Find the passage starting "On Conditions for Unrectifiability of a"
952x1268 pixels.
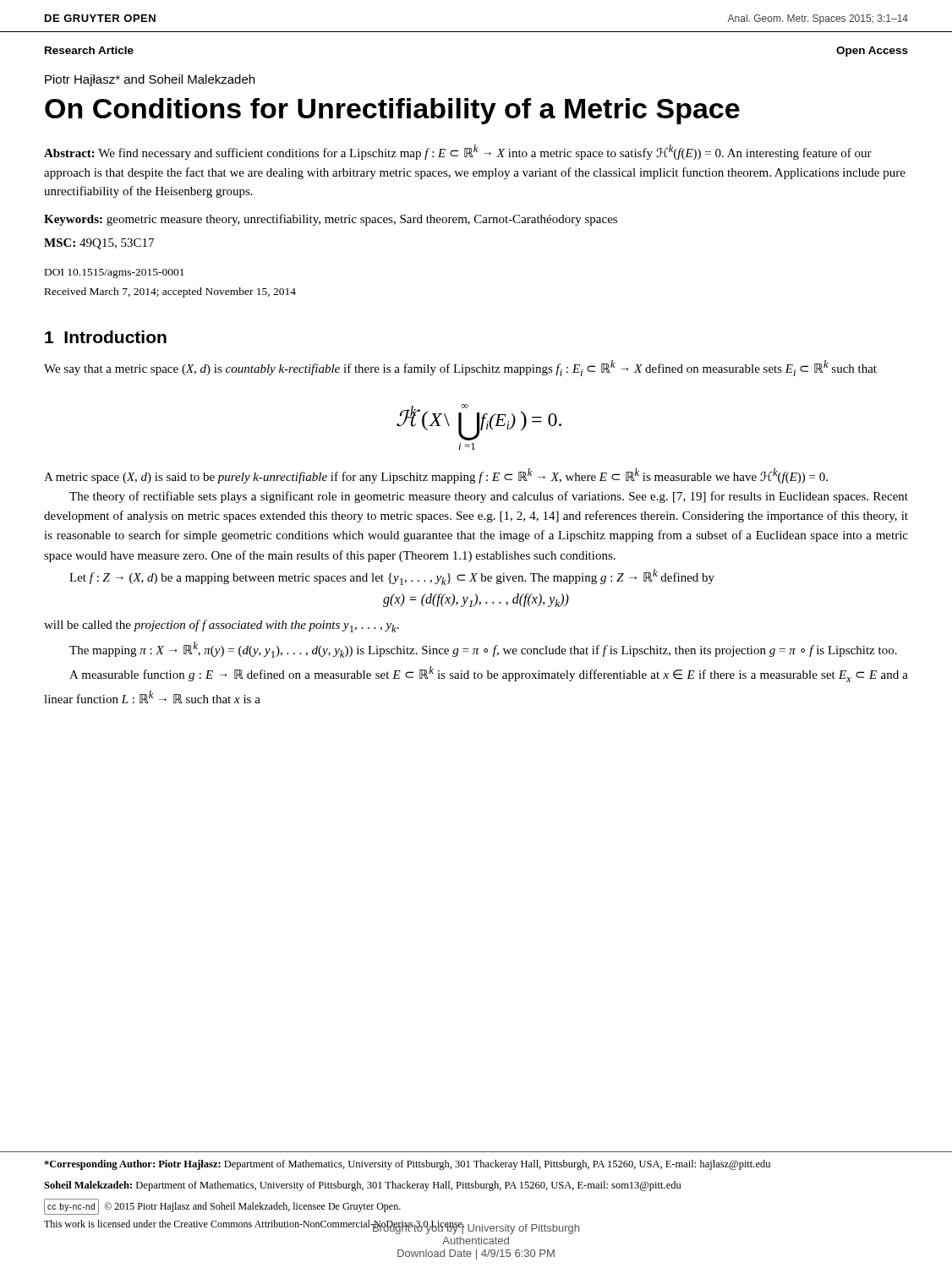point(392,108)
